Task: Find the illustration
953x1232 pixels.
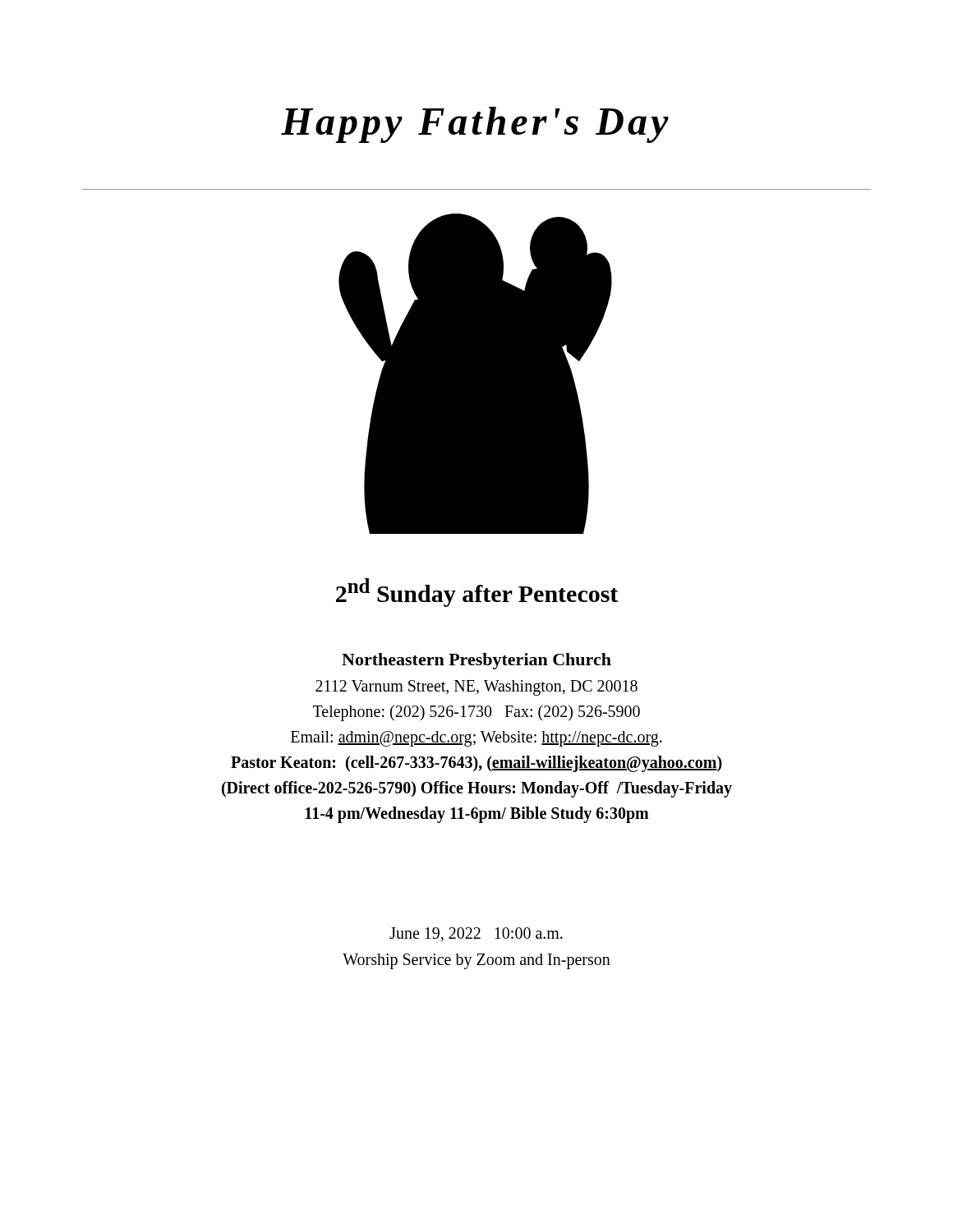Action: pos(476,374)
